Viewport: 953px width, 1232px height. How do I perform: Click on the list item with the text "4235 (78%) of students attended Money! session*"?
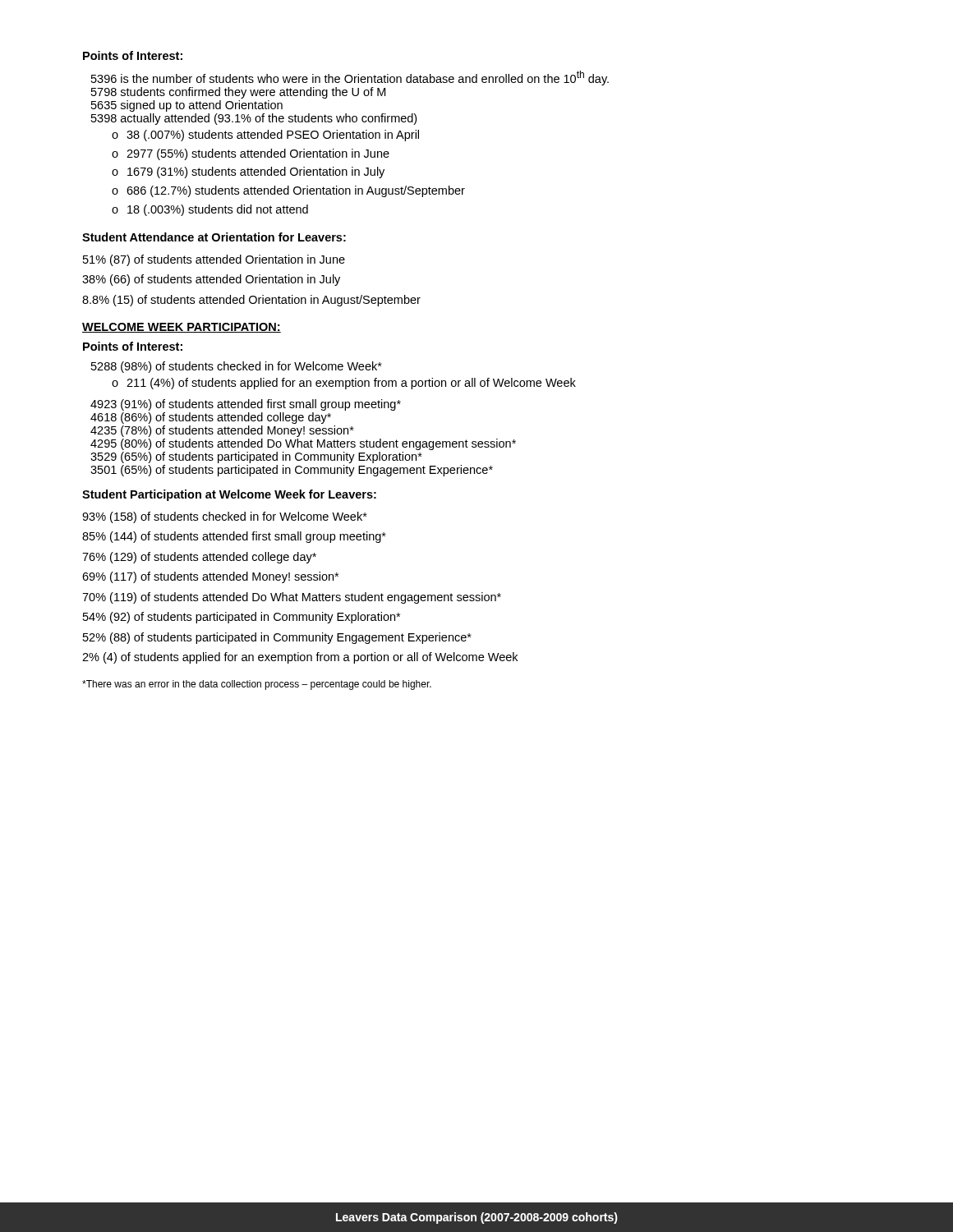481,430
